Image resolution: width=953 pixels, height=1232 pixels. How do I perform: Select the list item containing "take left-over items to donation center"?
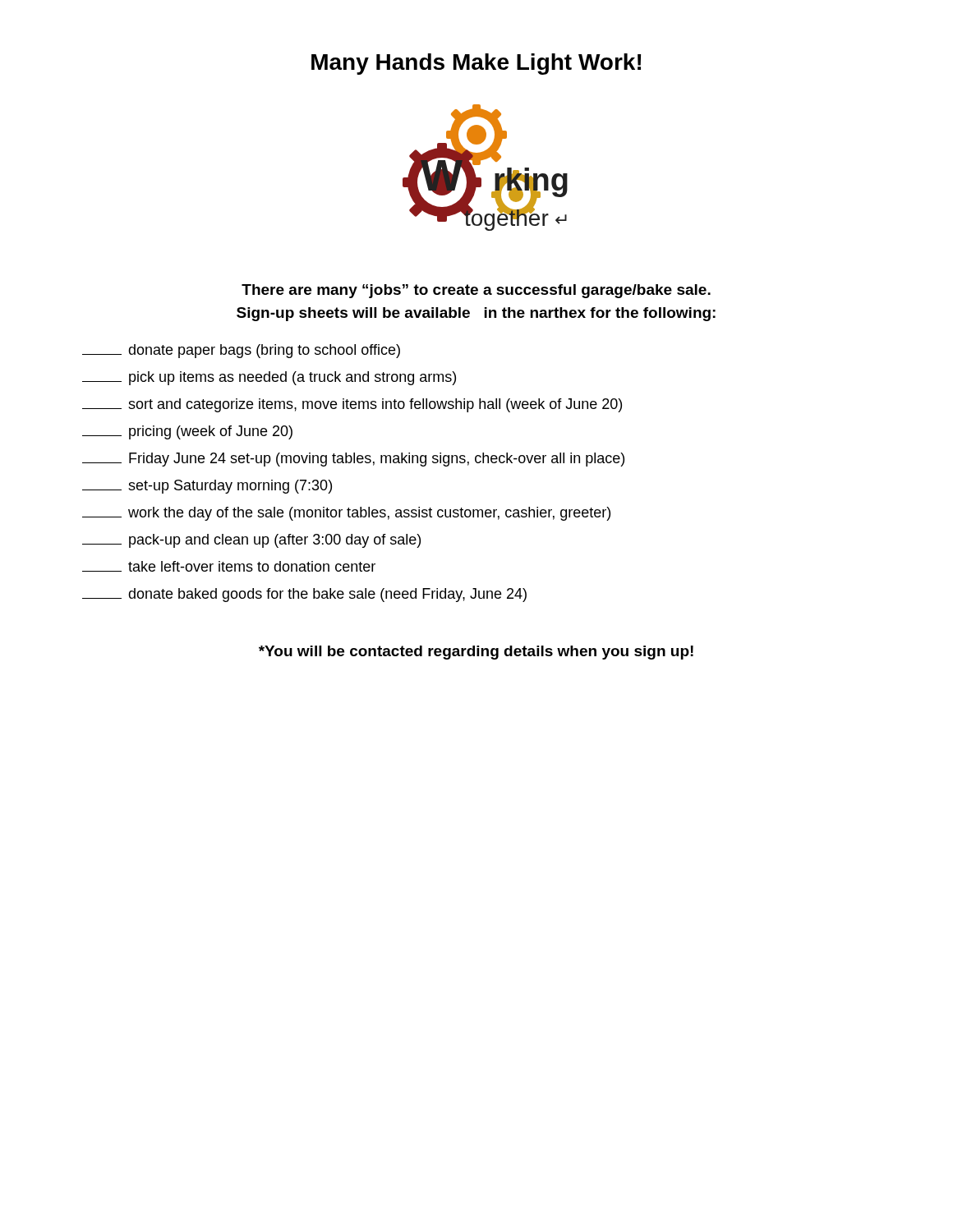(229, 566)
